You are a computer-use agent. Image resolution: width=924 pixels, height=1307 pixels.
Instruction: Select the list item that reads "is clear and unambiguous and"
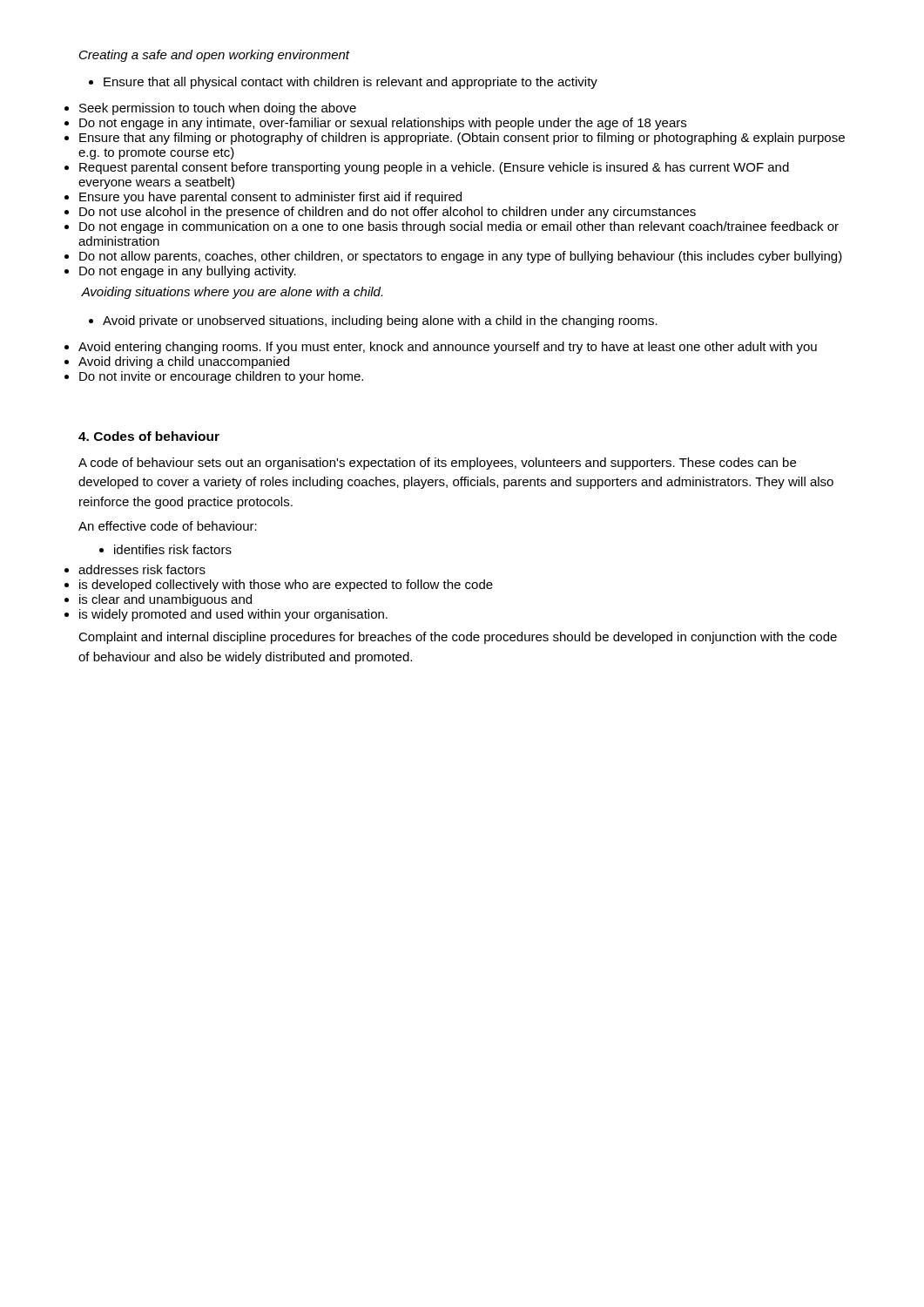[462, 599]
